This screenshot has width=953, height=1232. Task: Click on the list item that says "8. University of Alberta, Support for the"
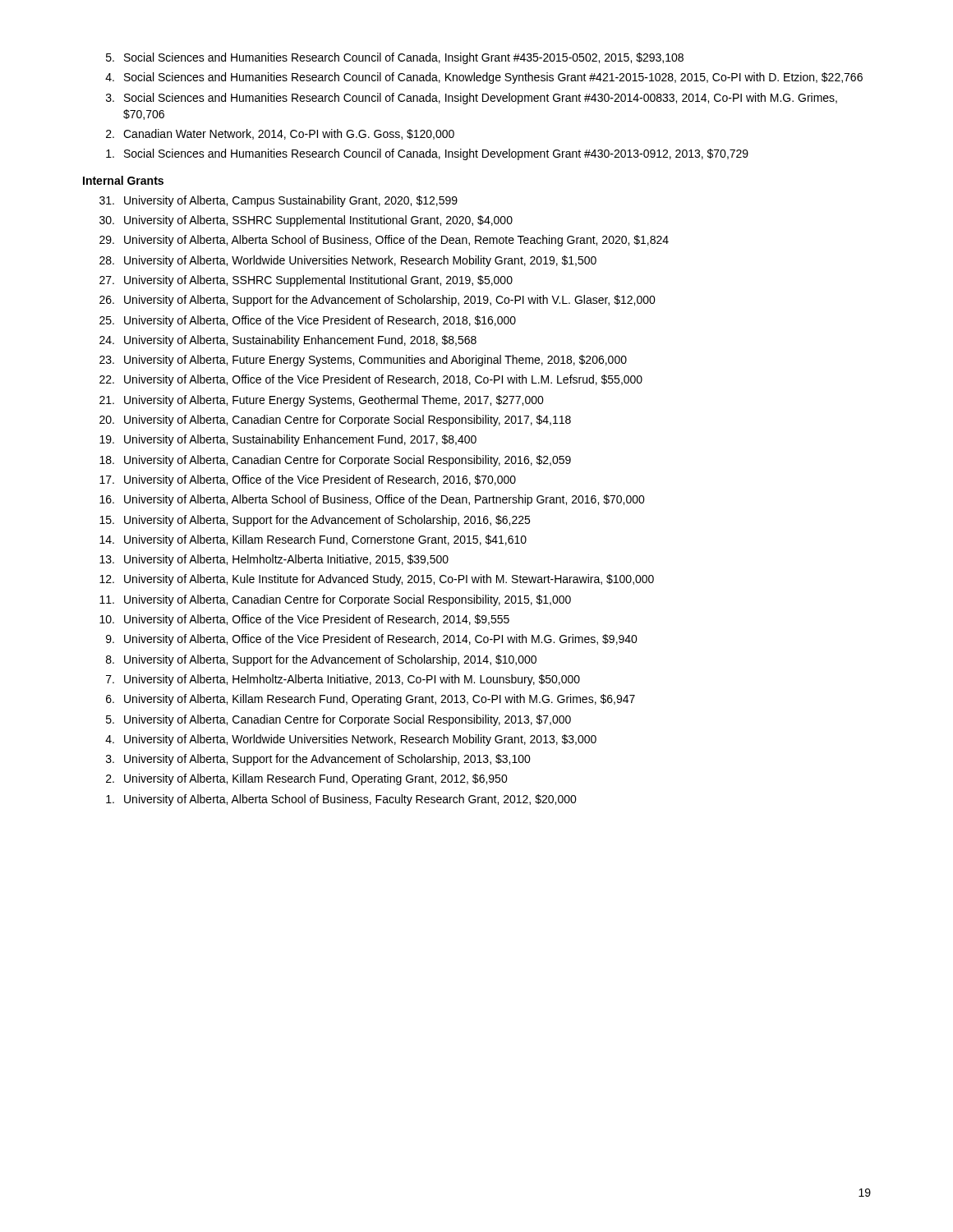click(x=476, y=659)
